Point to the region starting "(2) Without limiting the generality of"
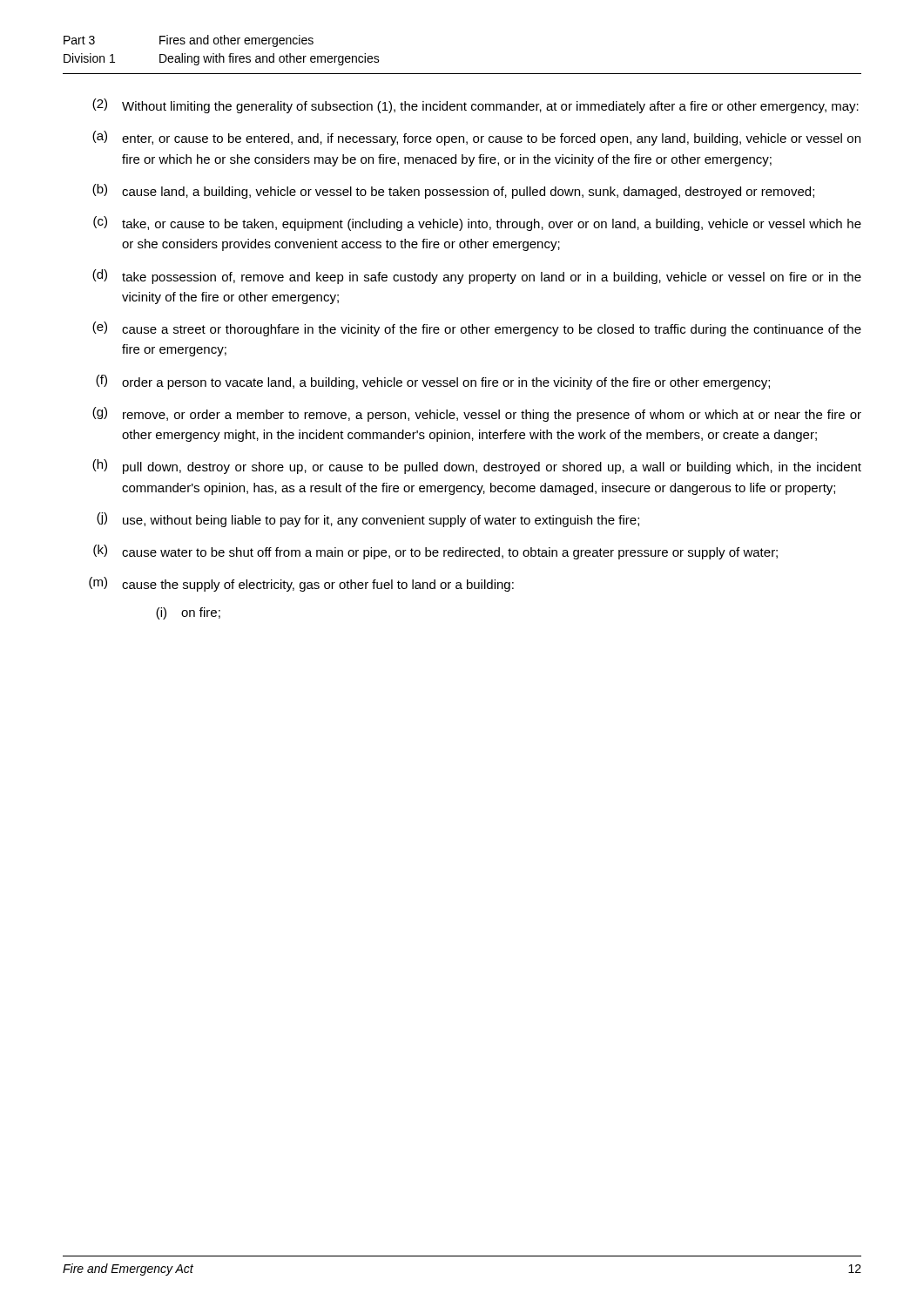This screenshot has width=924, height=1307. [x=462, y=106]
